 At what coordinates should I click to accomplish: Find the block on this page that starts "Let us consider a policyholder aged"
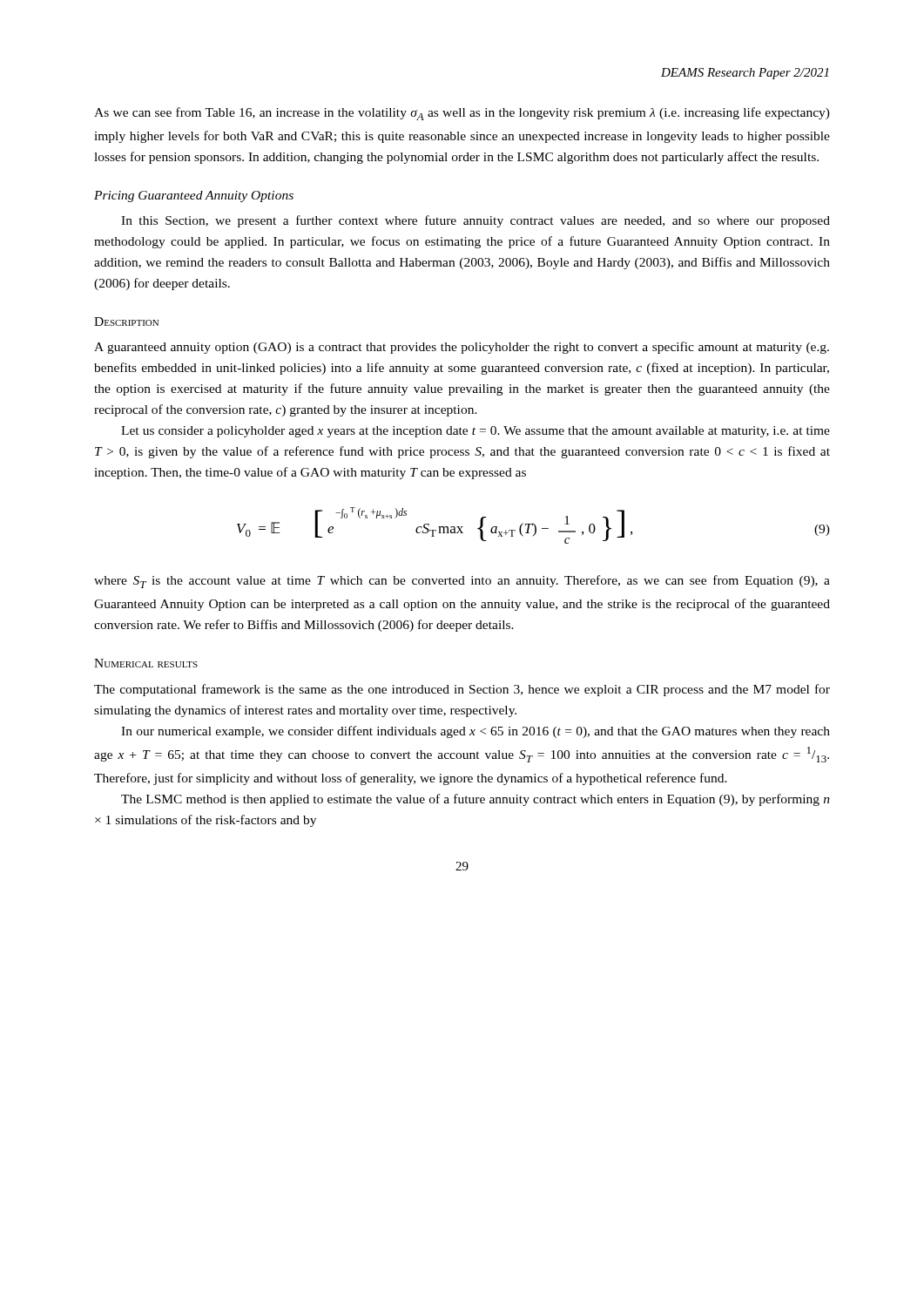tap(462, 452)
